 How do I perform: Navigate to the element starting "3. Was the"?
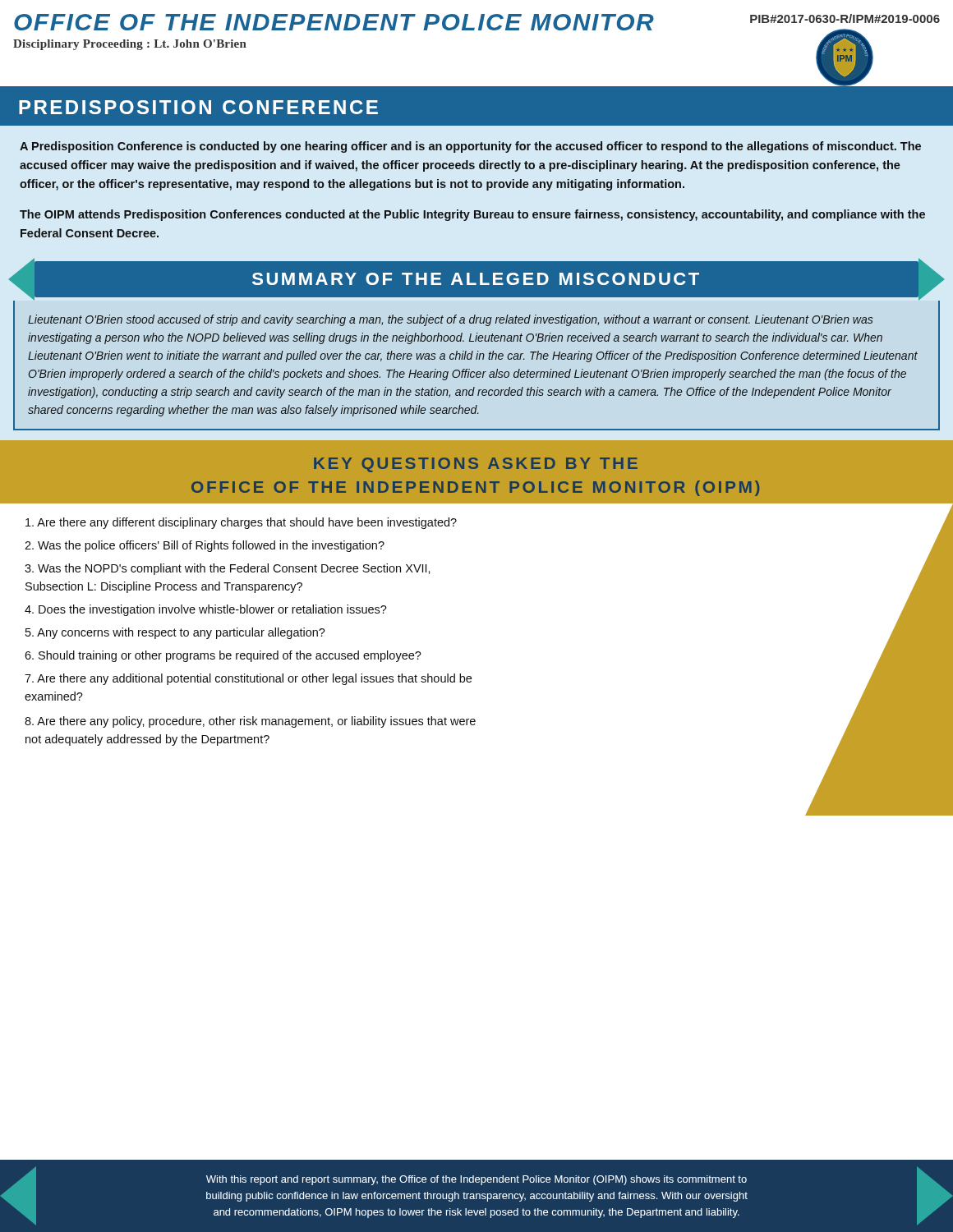coord(228,577)
